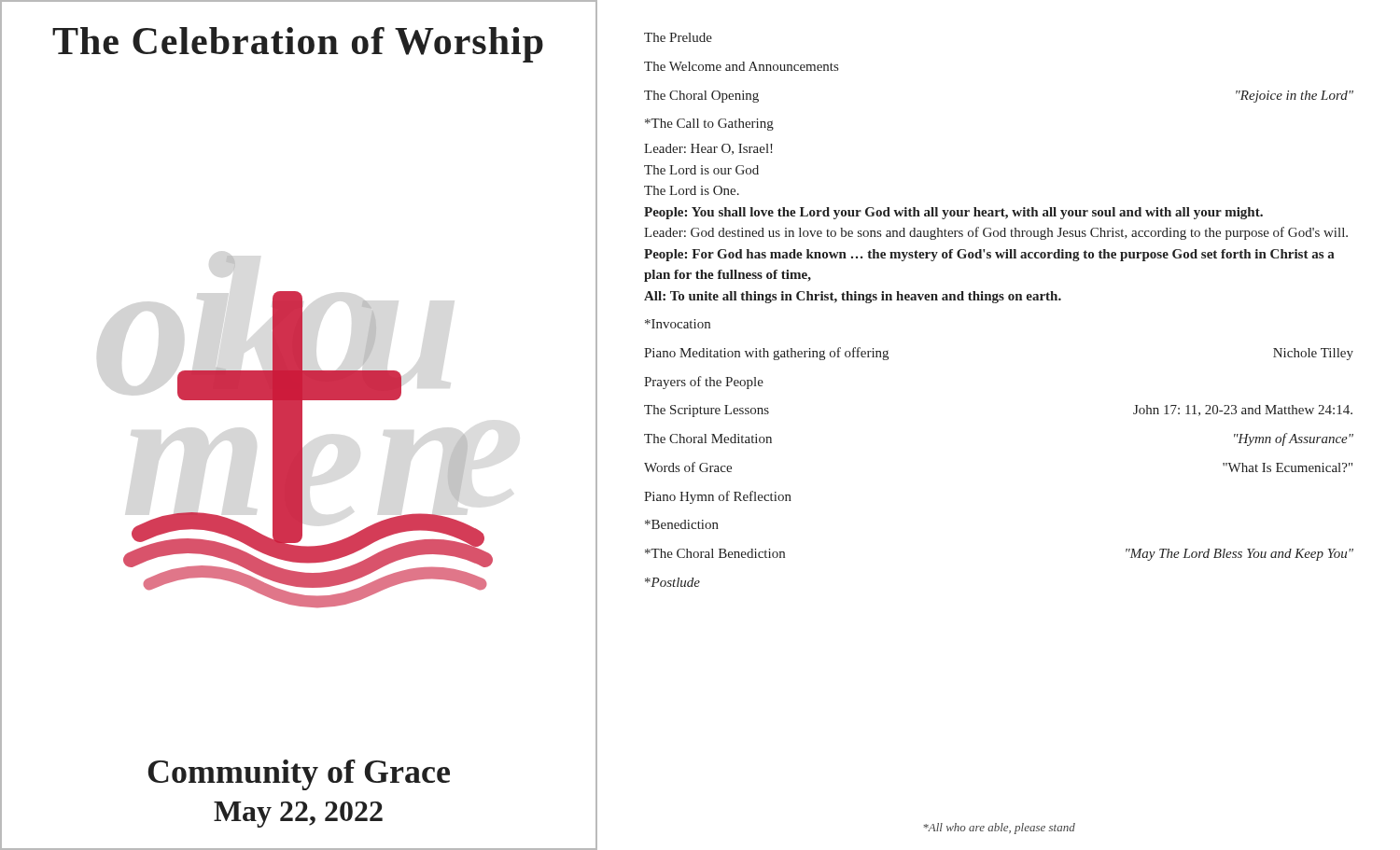Select the list item containing "Piano Meditation with gathering of offering"
This screenshot has width=1400, height=850.
[x=764, y=353]
